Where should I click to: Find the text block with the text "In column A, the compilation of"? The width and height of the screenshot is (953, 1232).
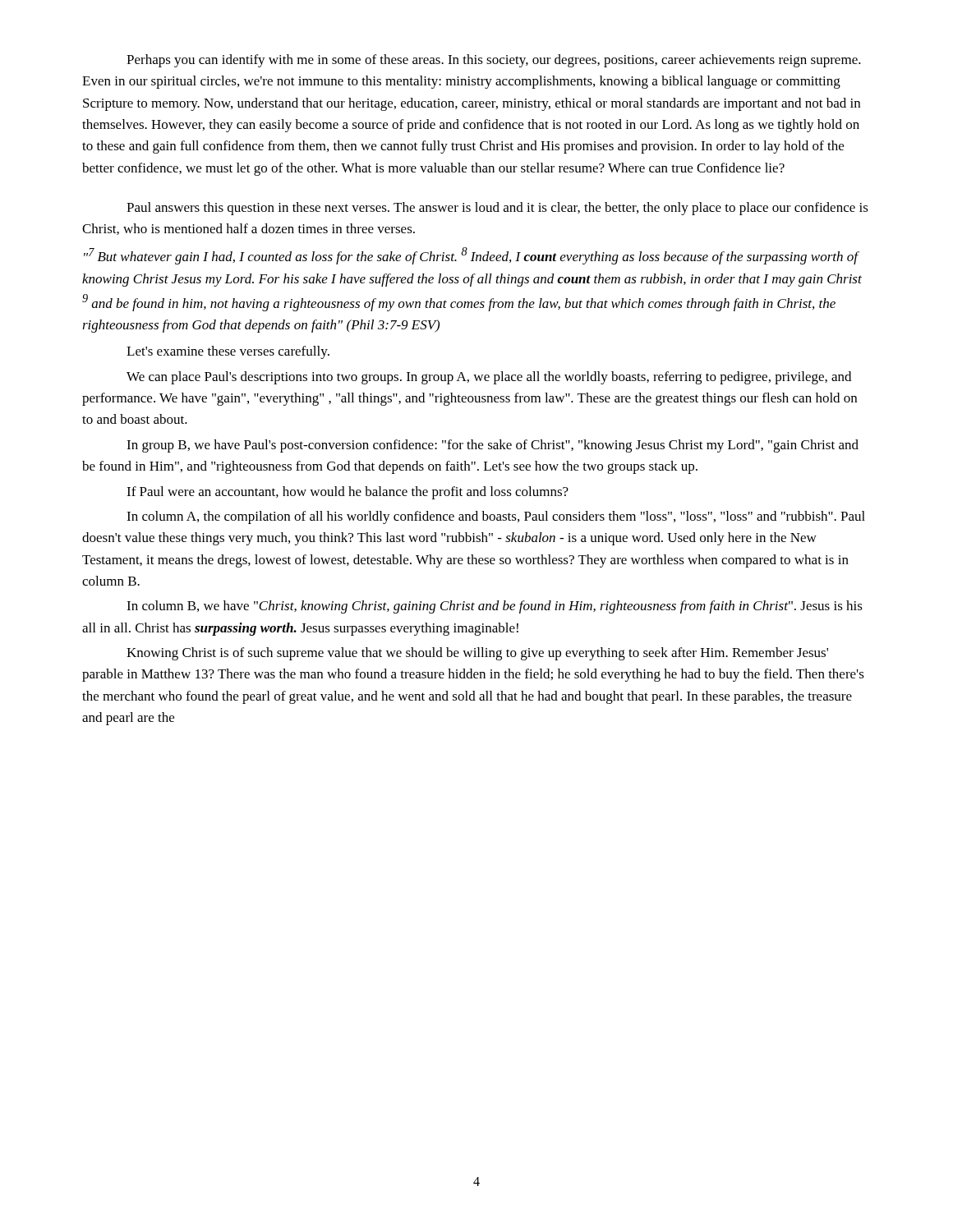pos(476,549)
